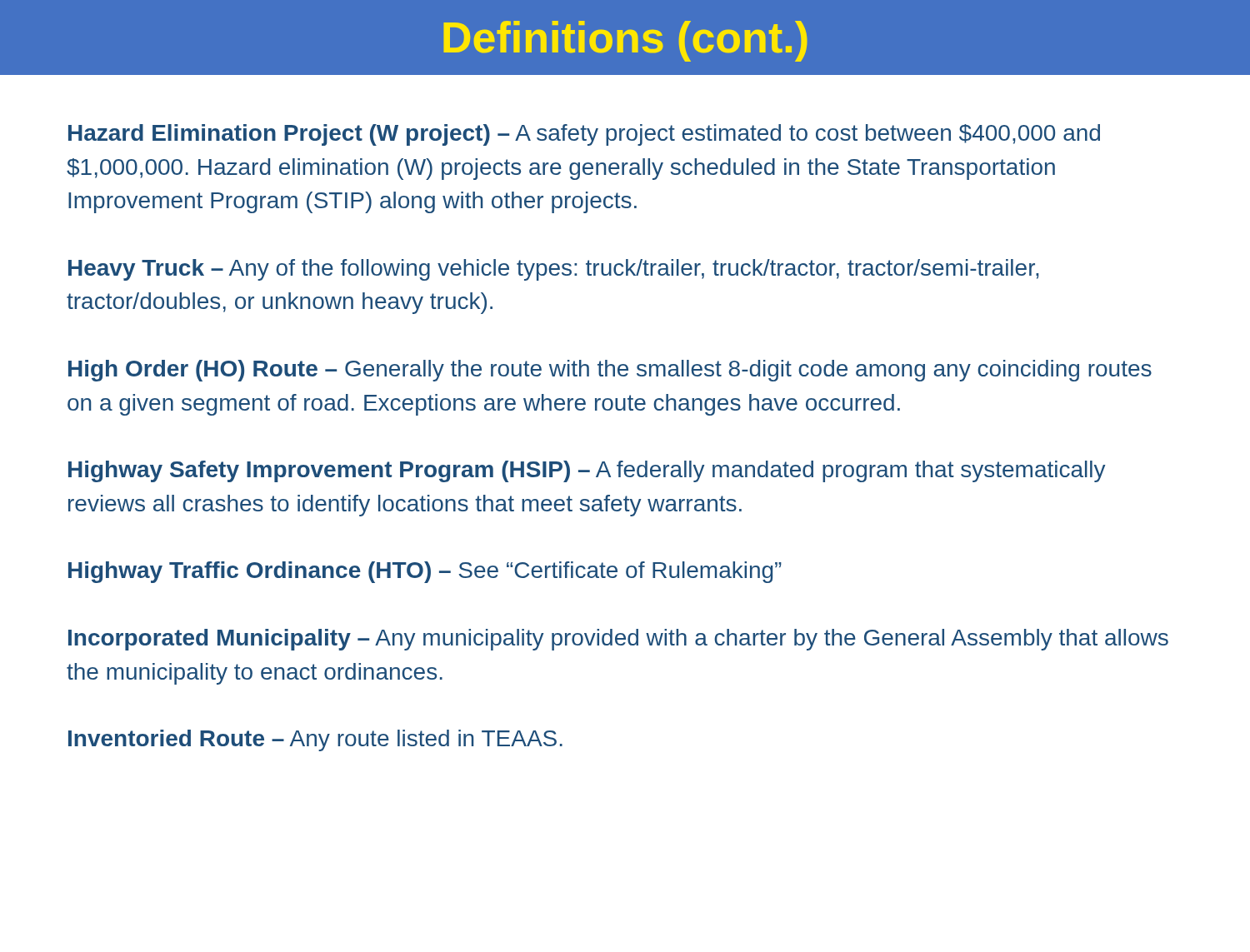Image resolution: width=1250 pixels, height=952 pixels.
Task: Point to the region starting "High Order (HO) Route –"
Action: pyautogui.click(x=609, y=385)
